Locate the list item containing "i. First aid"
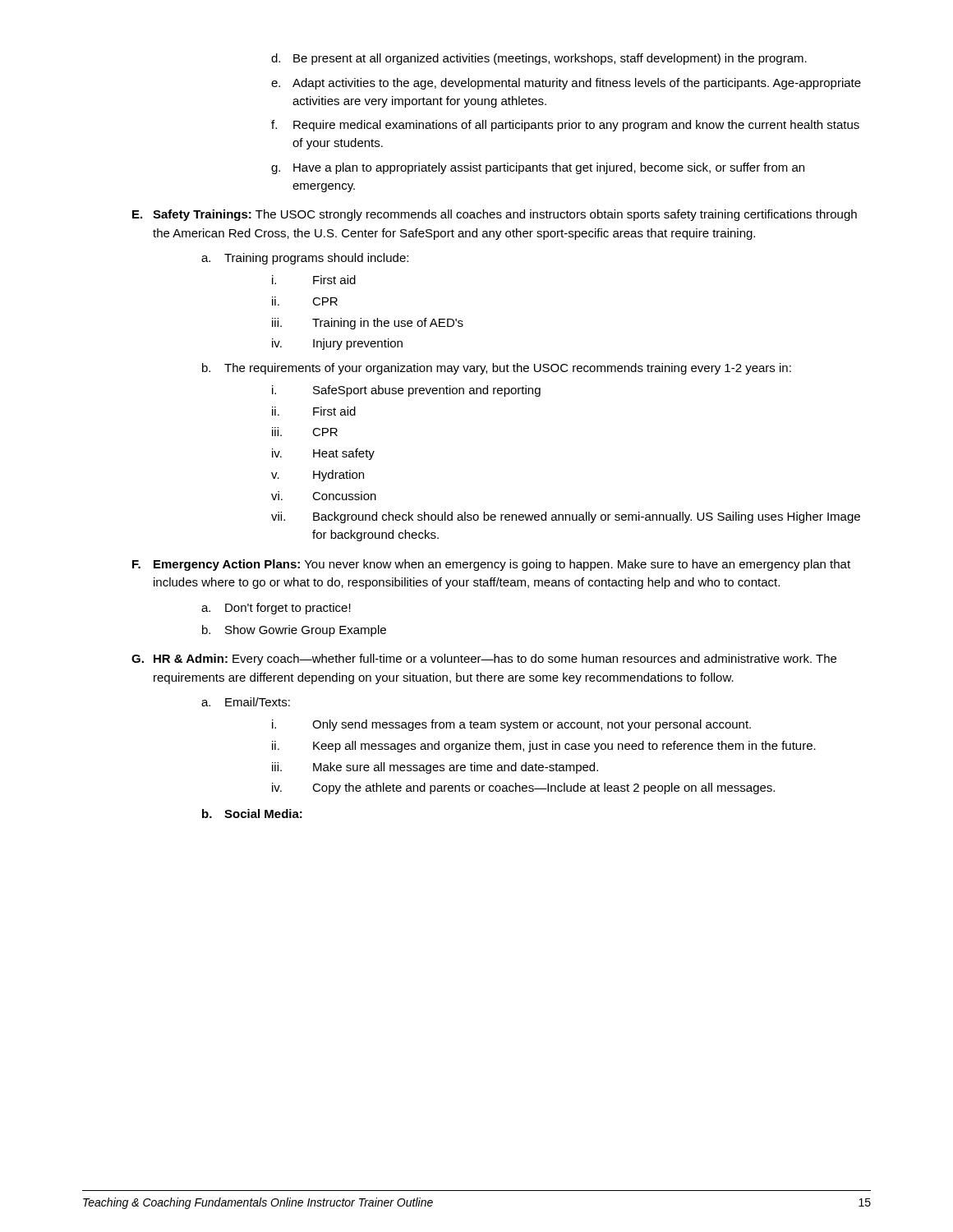953x1232 pixels. [314, 280]
